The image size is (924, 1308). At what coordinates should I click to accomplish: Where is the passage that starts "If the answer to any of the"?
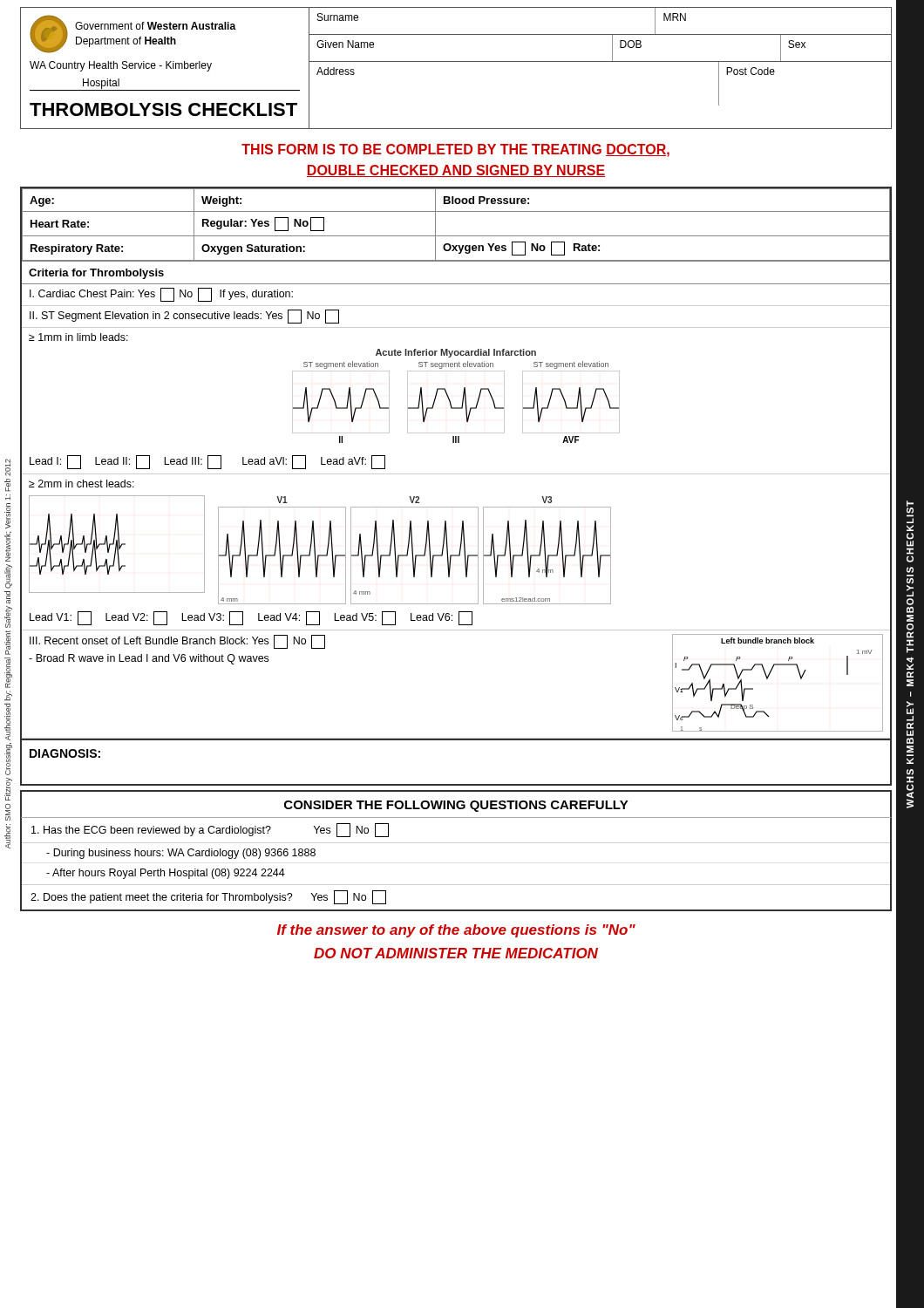point(456,941)
